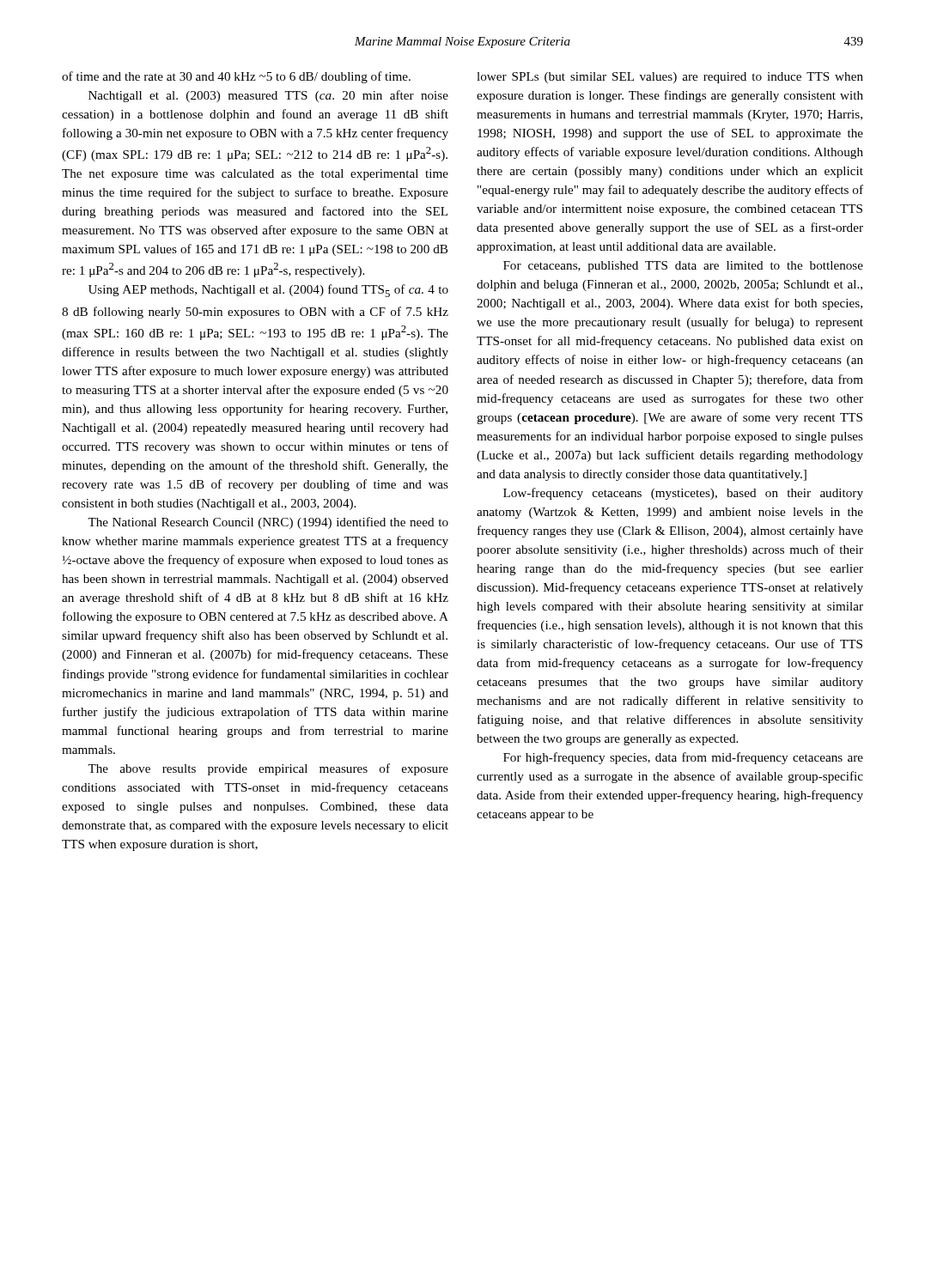The height and width of the screenshot is (1288, 925).
Task: Select the text block starting "of time and the rate at 30"
Action: pyautogui.click(x=255, y=460)
